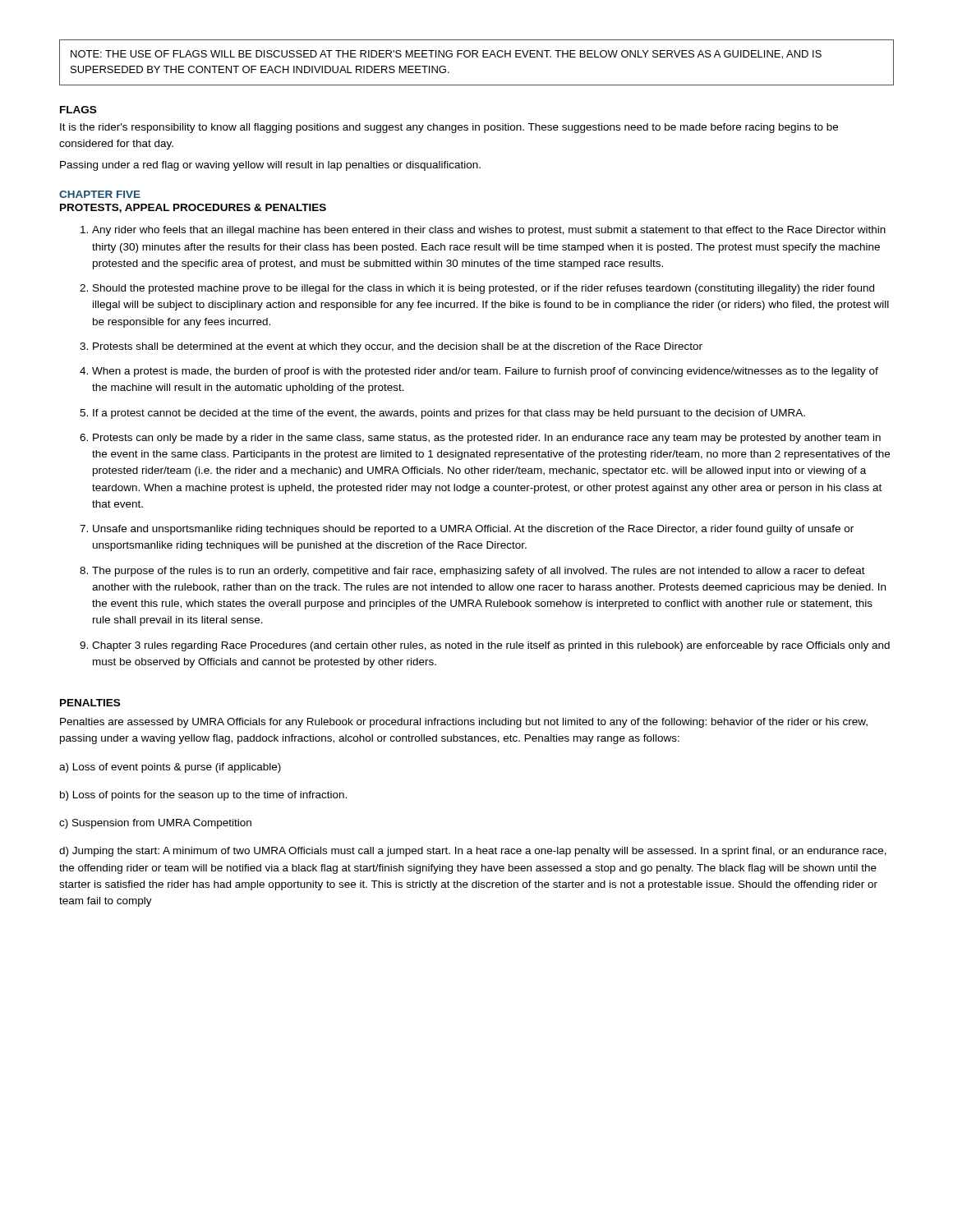Image resolution: width=953 pixels, height=1232 pixels.
Task: Select the text block that says "It is the rider's"
Action: (x=449, y=135)
